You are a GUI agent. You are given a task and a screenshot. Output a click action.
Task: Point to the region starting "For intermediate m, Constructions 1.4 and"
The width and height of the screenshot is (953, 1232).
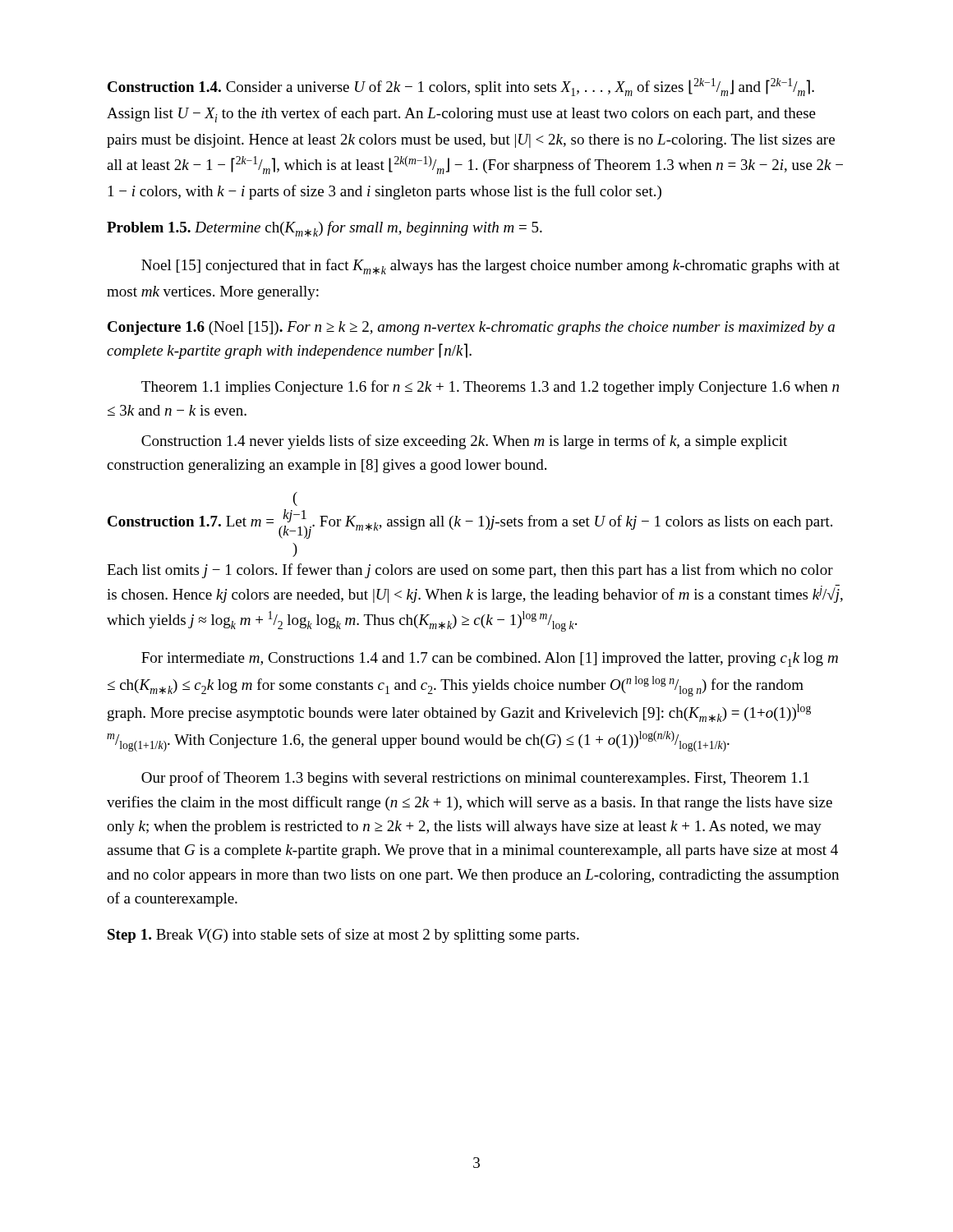click(473, 700)
